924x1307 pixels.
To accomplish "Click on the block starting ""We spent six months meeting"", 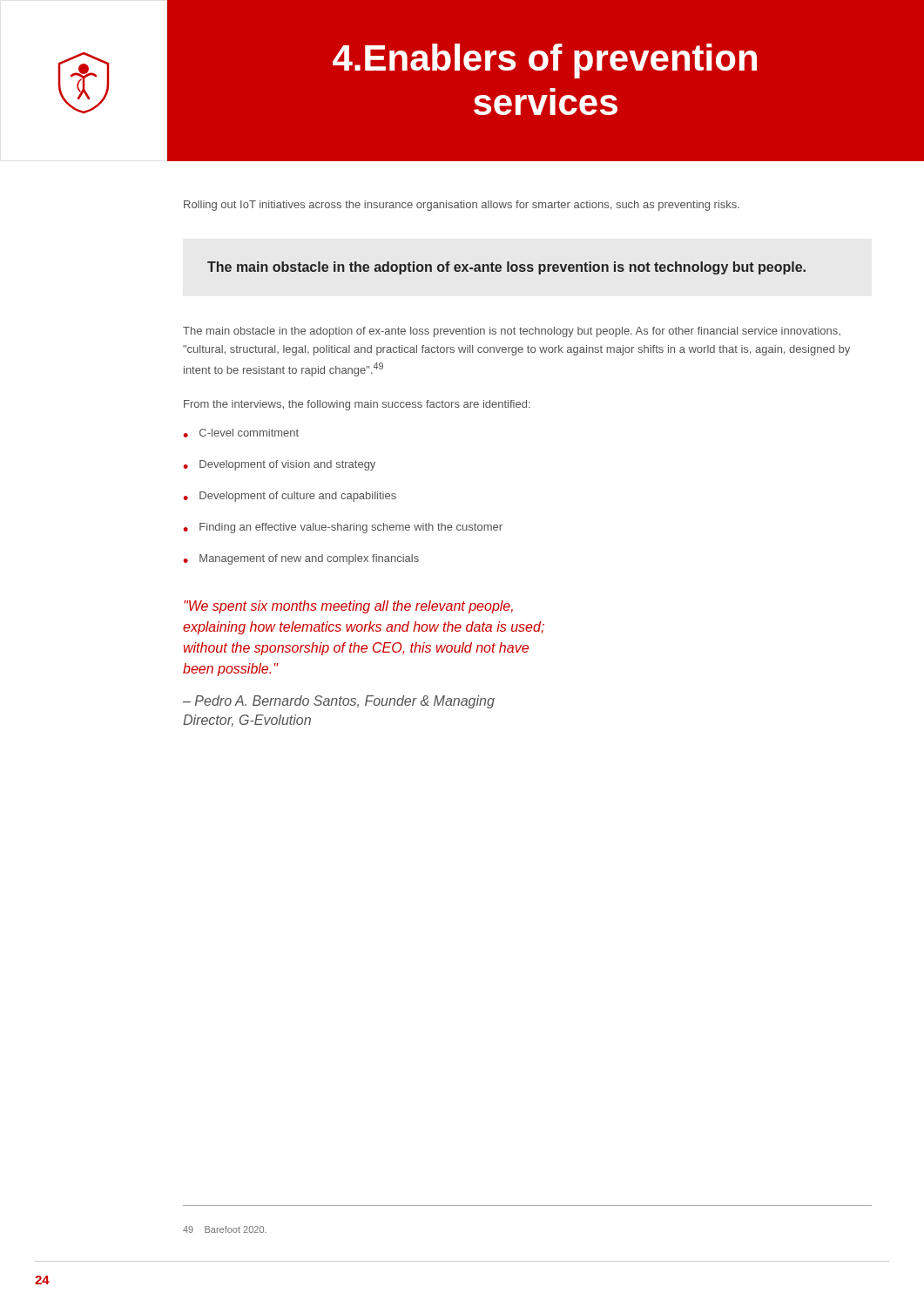I will click(x=527, y=663).
